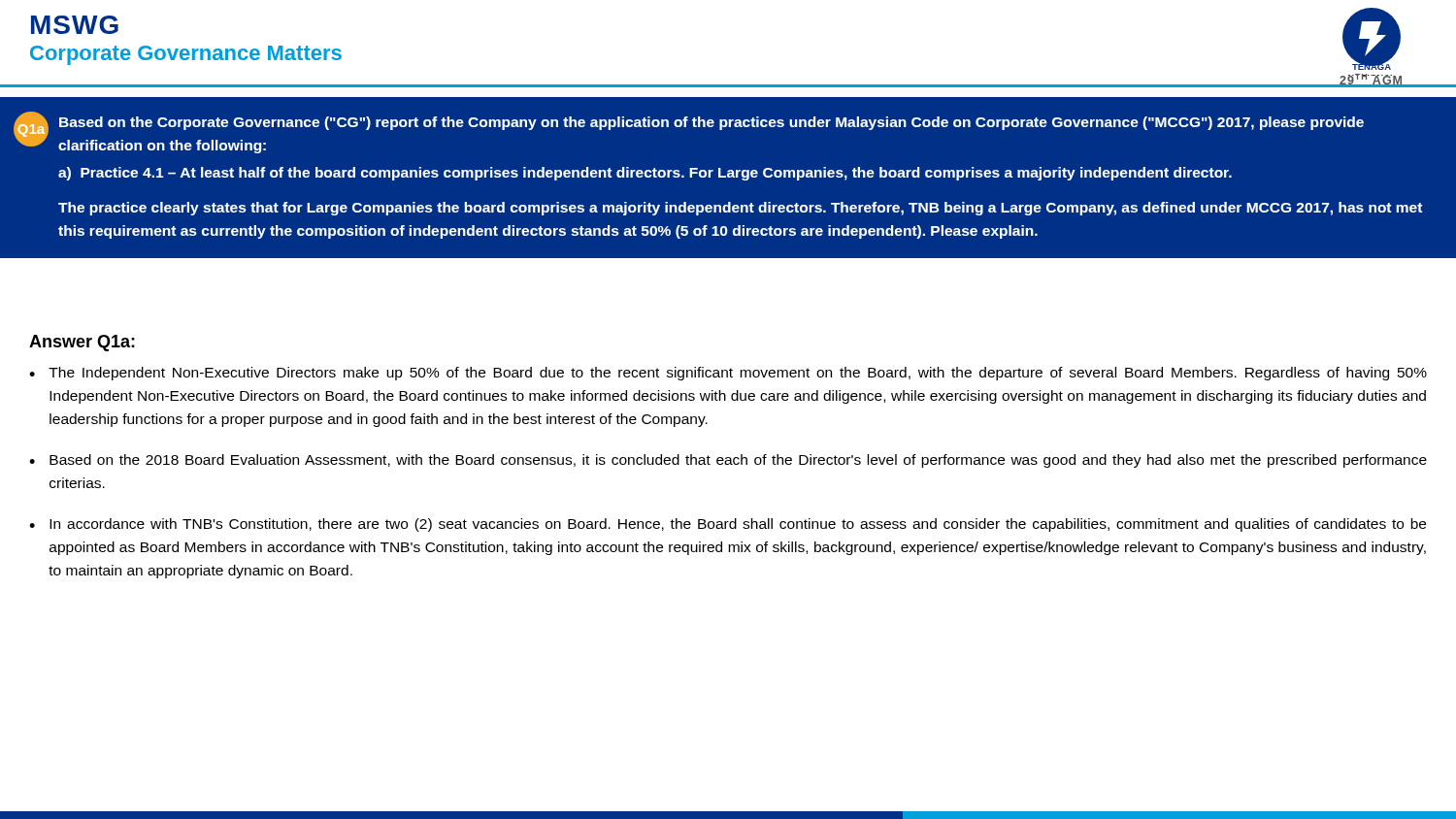Select the element starting "Answer Q1a:"
The image size is (1456, 819).
[x=83, y=342]
